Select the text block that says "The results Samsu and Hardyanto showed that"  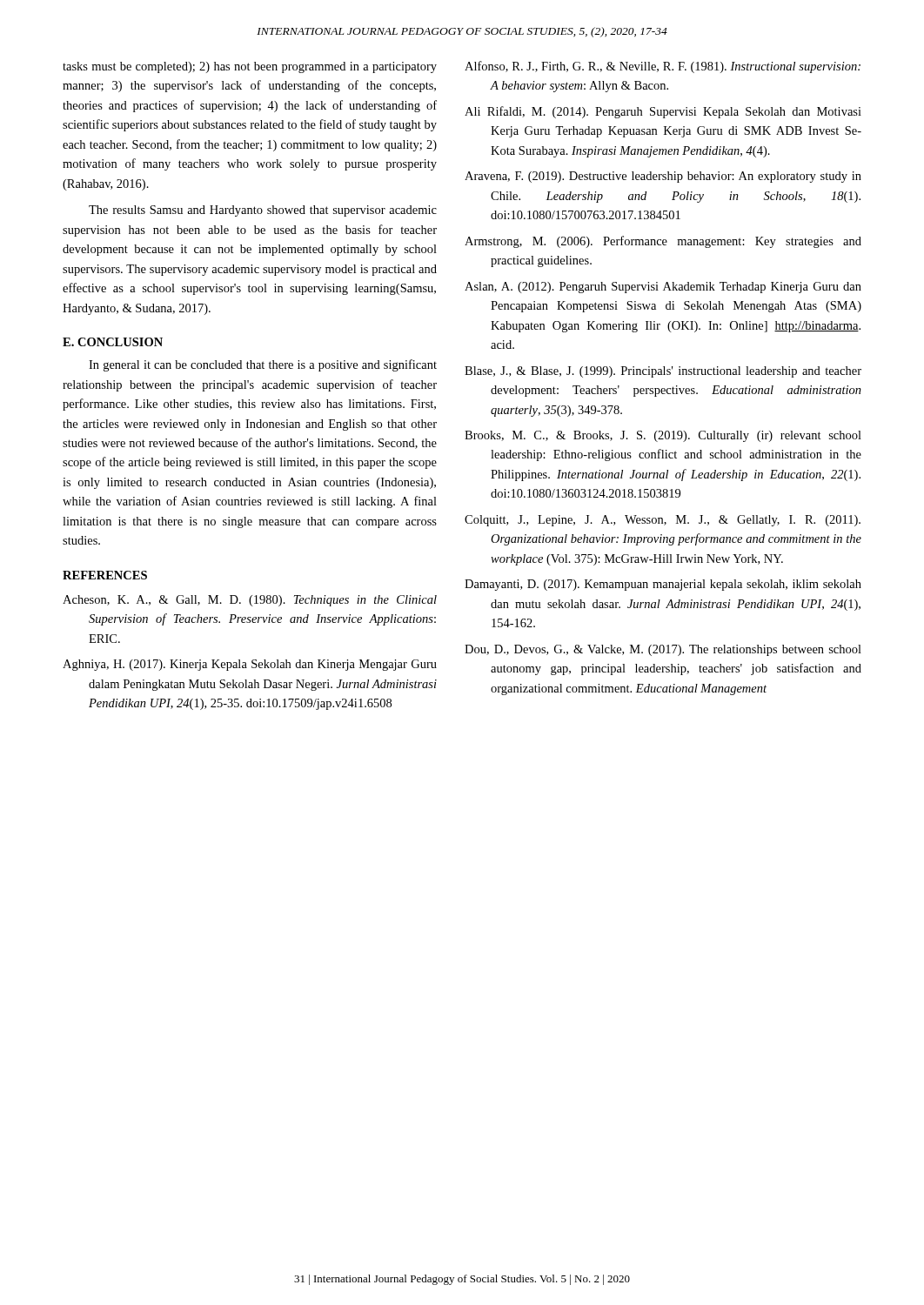tap(250, 259)
